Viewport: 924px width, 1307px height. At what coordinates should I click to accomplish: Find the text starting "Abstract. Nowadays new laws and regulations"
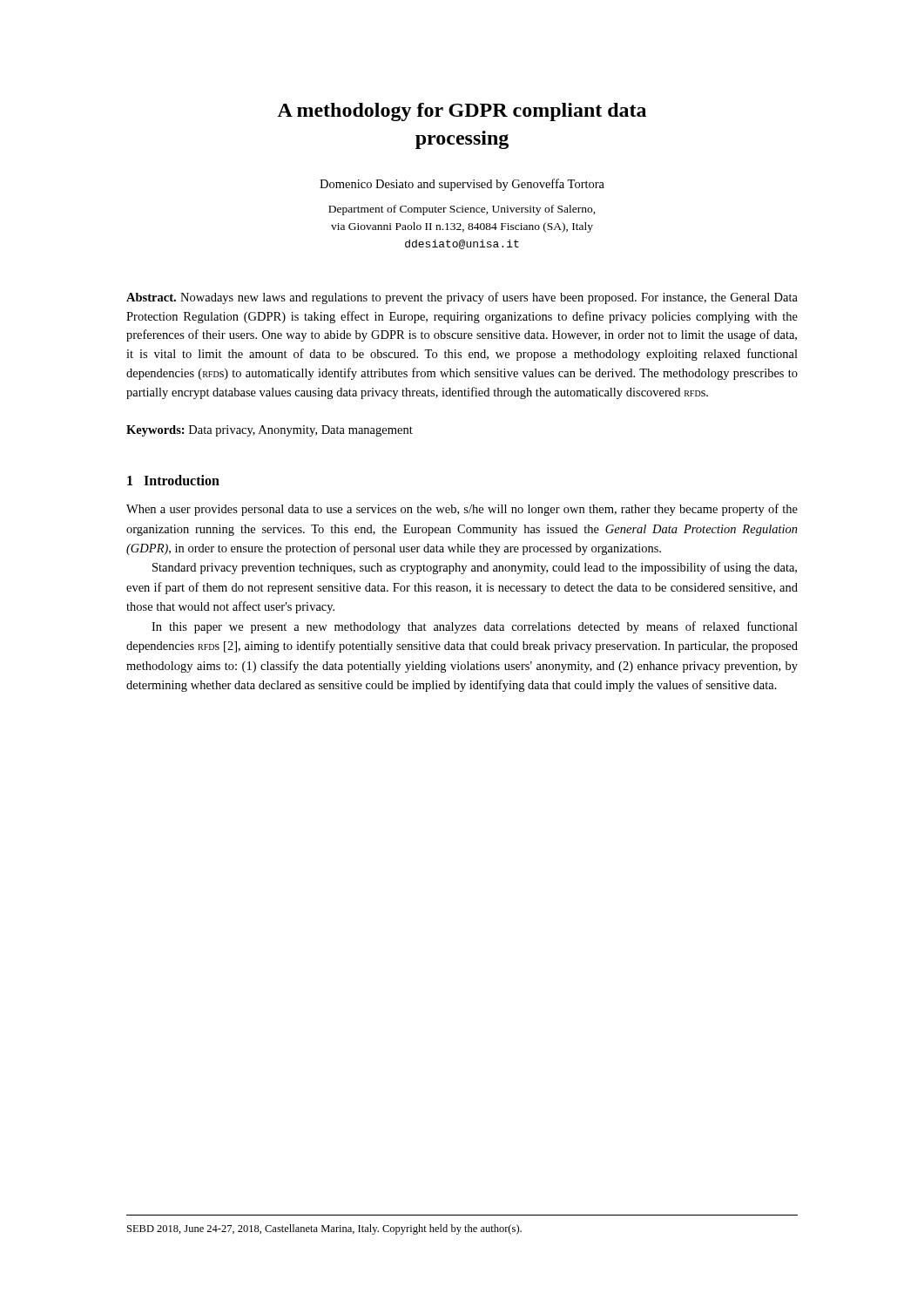coord(462,345)
